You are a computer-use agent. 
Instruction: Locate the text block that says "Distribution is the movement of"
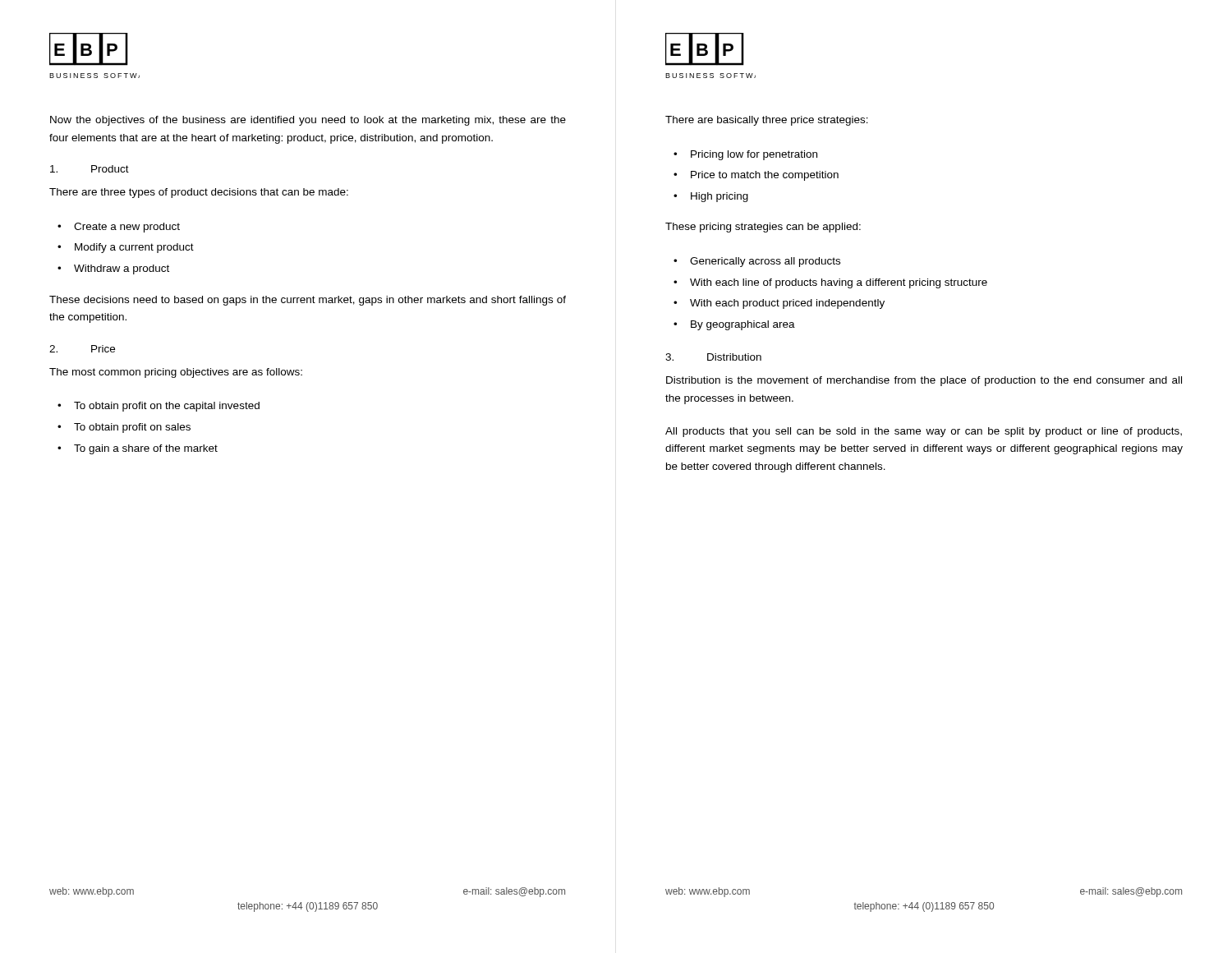(924, 389)
